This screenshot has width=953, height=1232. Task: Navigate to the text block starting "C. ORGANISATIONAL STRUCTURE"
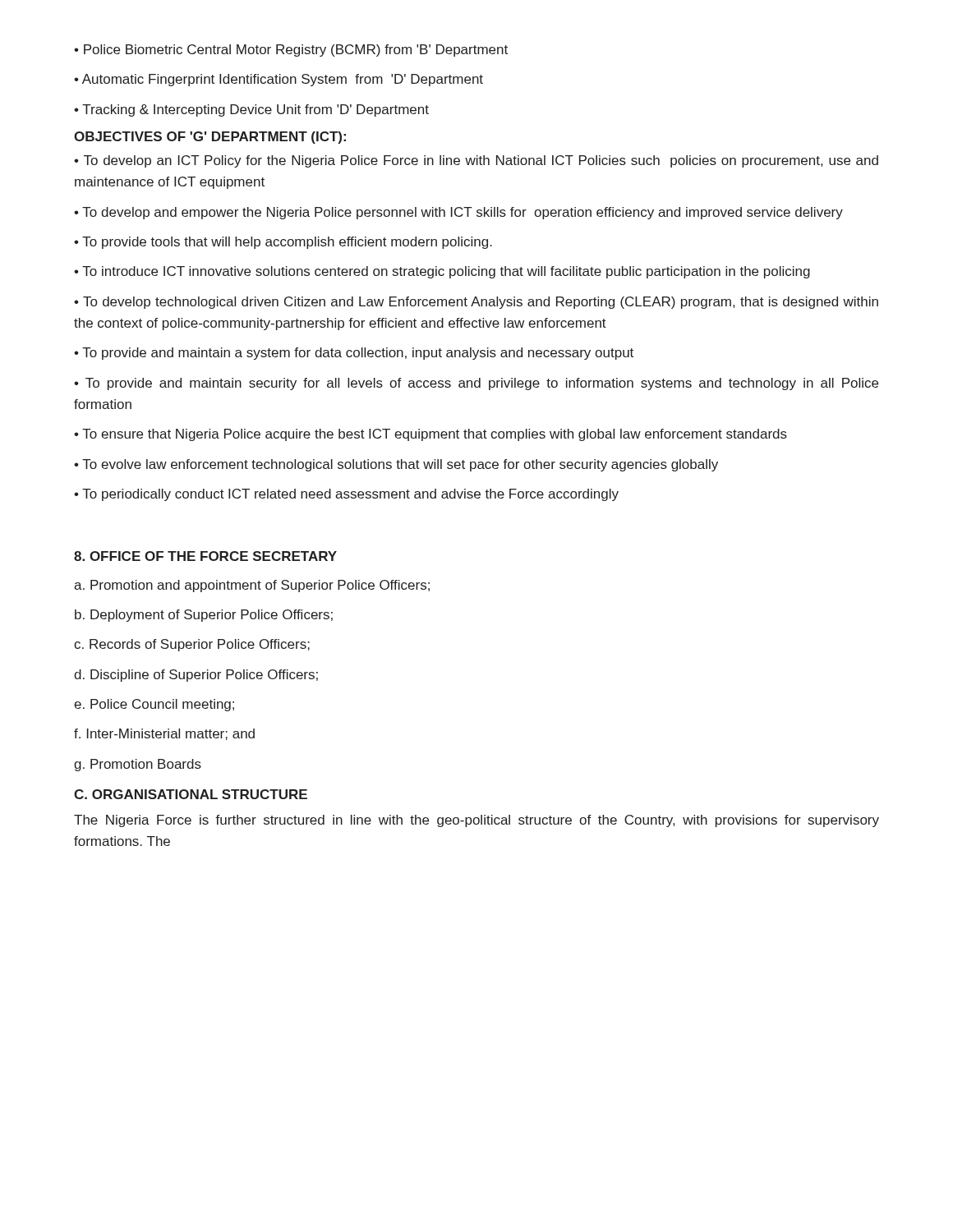[191, 795]
